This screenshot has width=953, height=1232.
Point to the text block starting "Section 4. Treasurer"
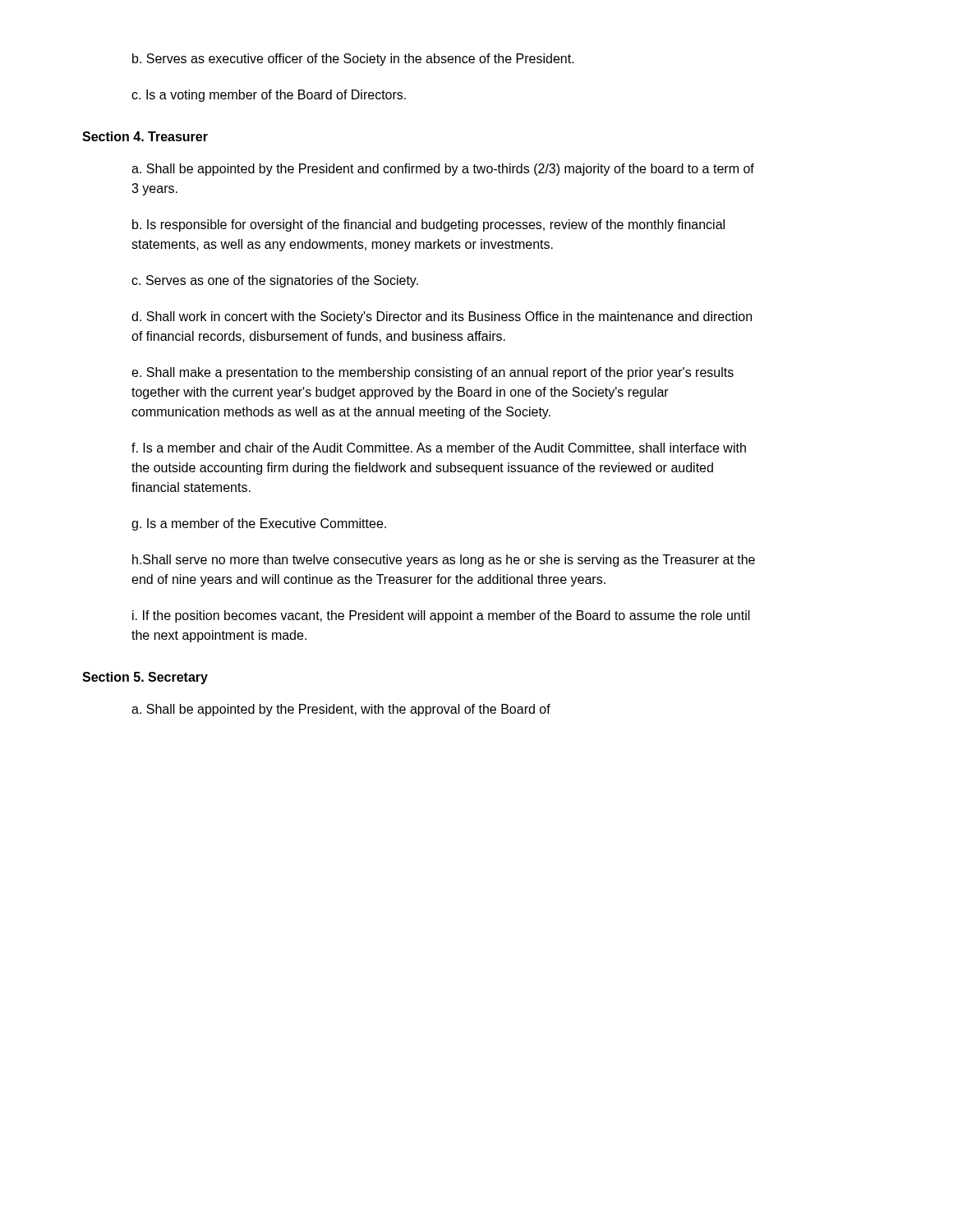tap(145, 137)
